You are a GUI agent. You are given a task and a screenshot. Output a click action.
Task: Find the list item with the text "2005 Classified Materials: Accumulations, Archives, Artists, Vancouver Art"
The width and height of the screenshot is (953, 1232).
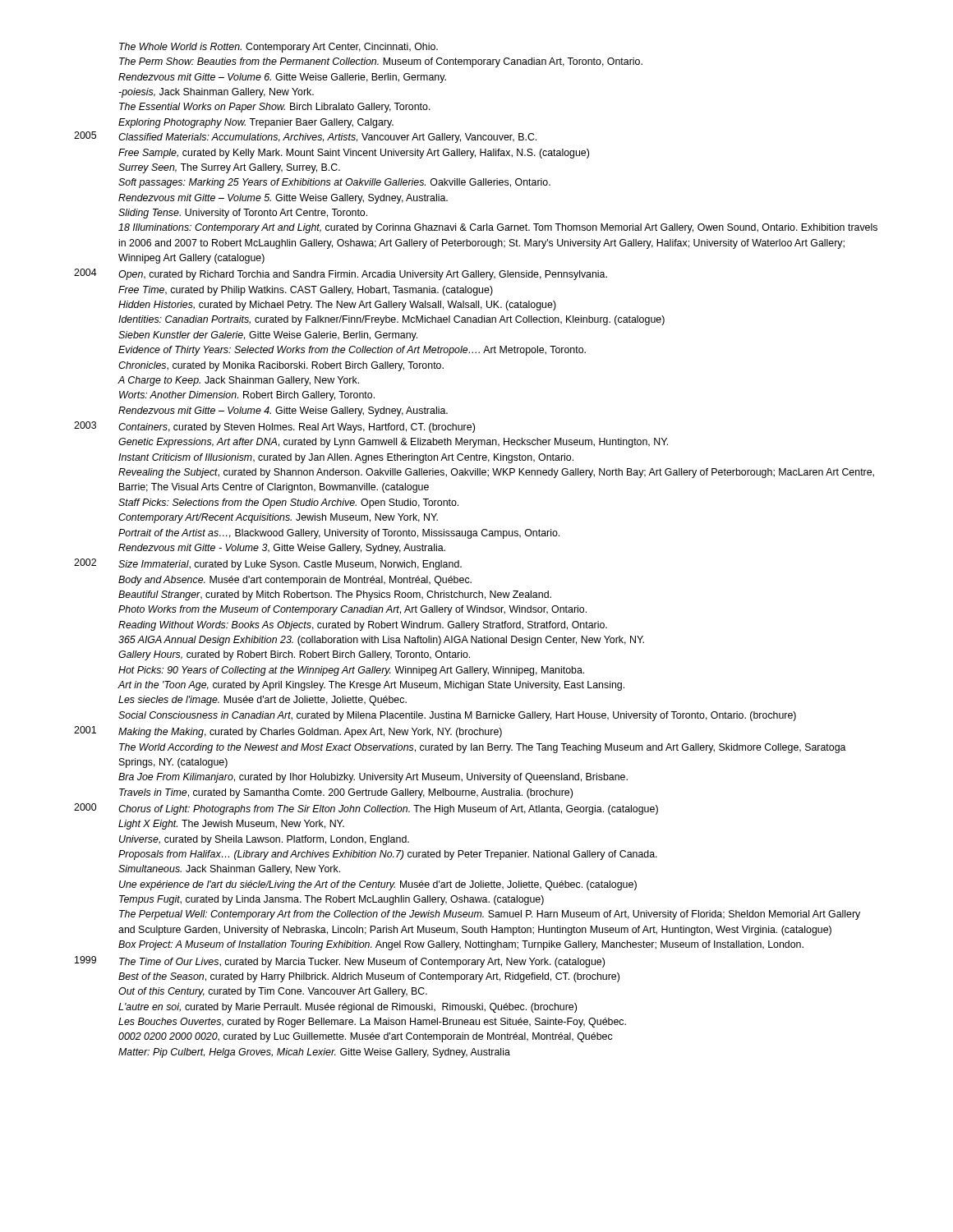305,137
